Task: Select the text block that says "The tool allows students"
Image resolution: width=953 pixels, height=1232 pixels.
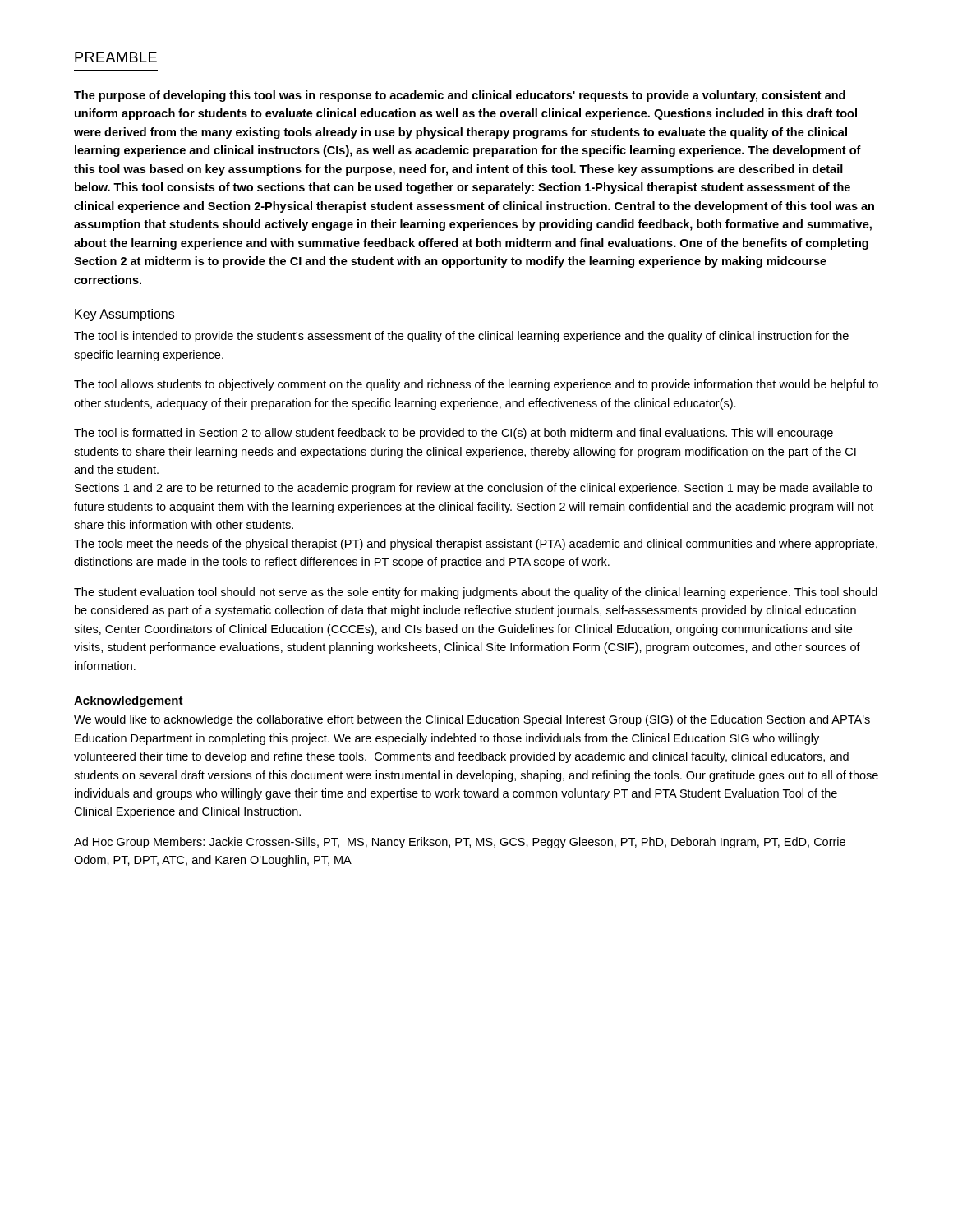Action: point(476,394)
